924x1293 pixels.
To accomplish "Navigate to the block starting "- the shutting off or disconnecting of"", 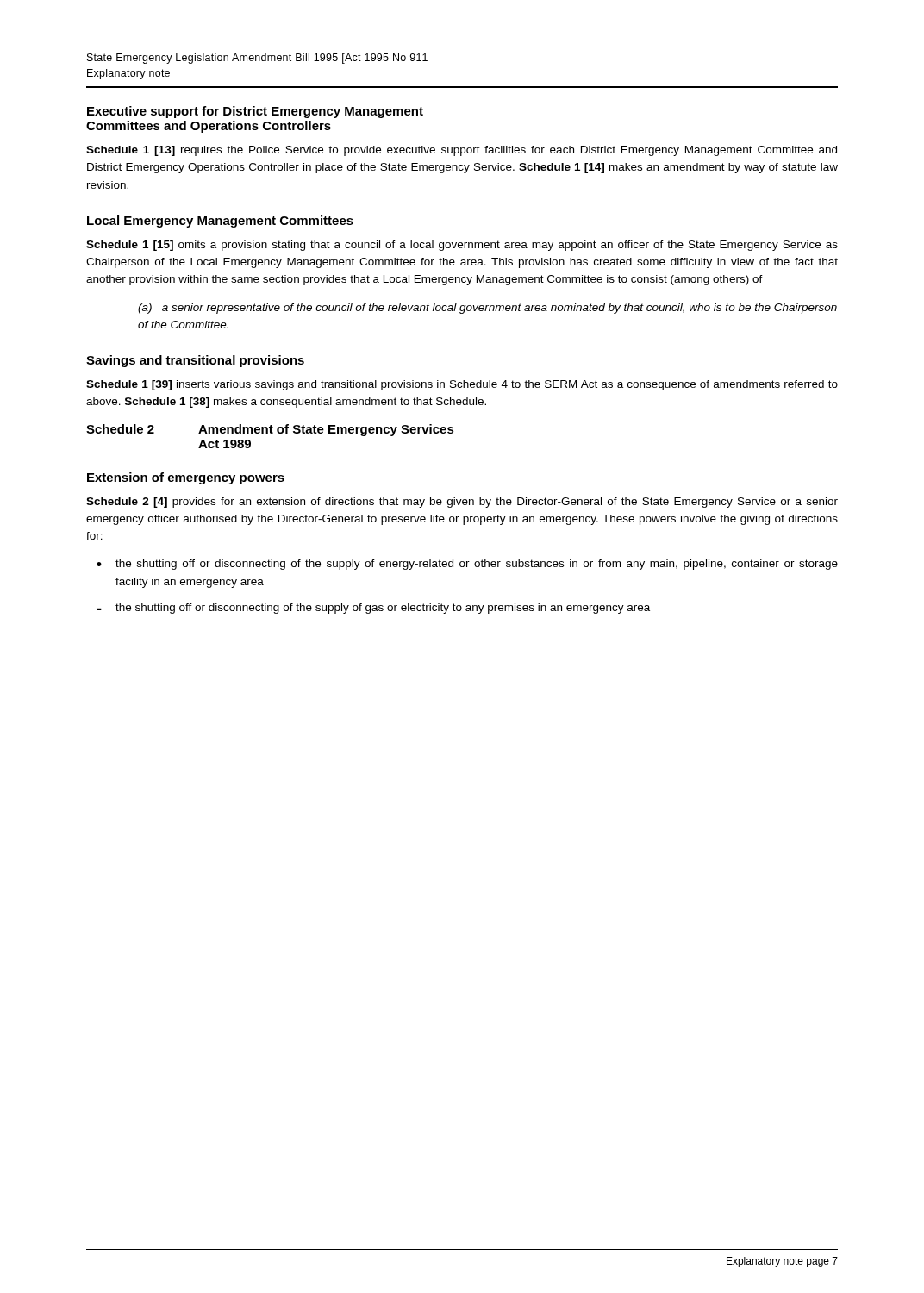I will click(462, 609).
